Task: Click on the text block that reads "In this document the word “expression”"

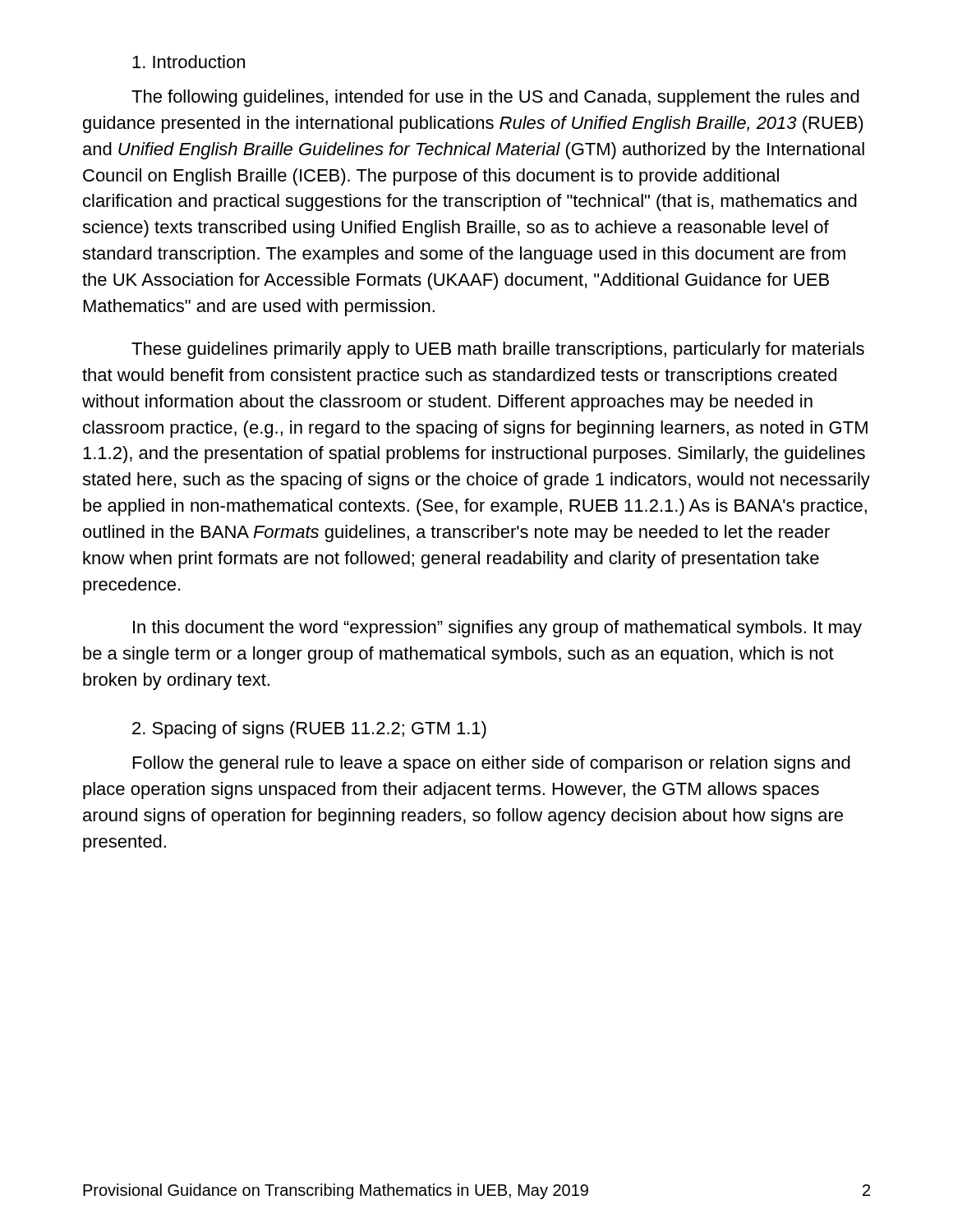Action: tap(472, 653)
